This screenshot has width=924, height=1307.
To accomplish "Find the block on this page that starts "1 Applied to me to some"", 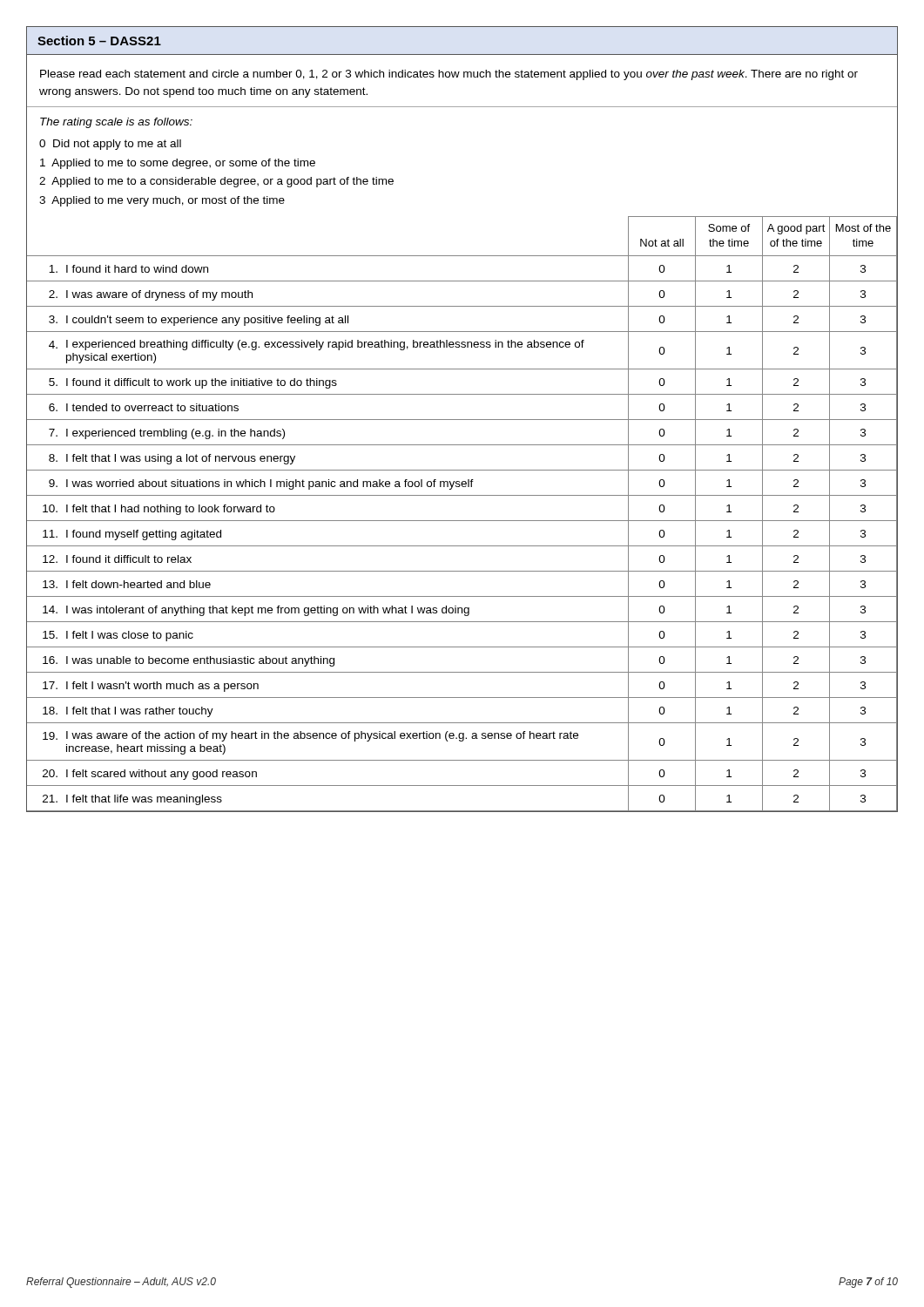I will click(177, 162).
